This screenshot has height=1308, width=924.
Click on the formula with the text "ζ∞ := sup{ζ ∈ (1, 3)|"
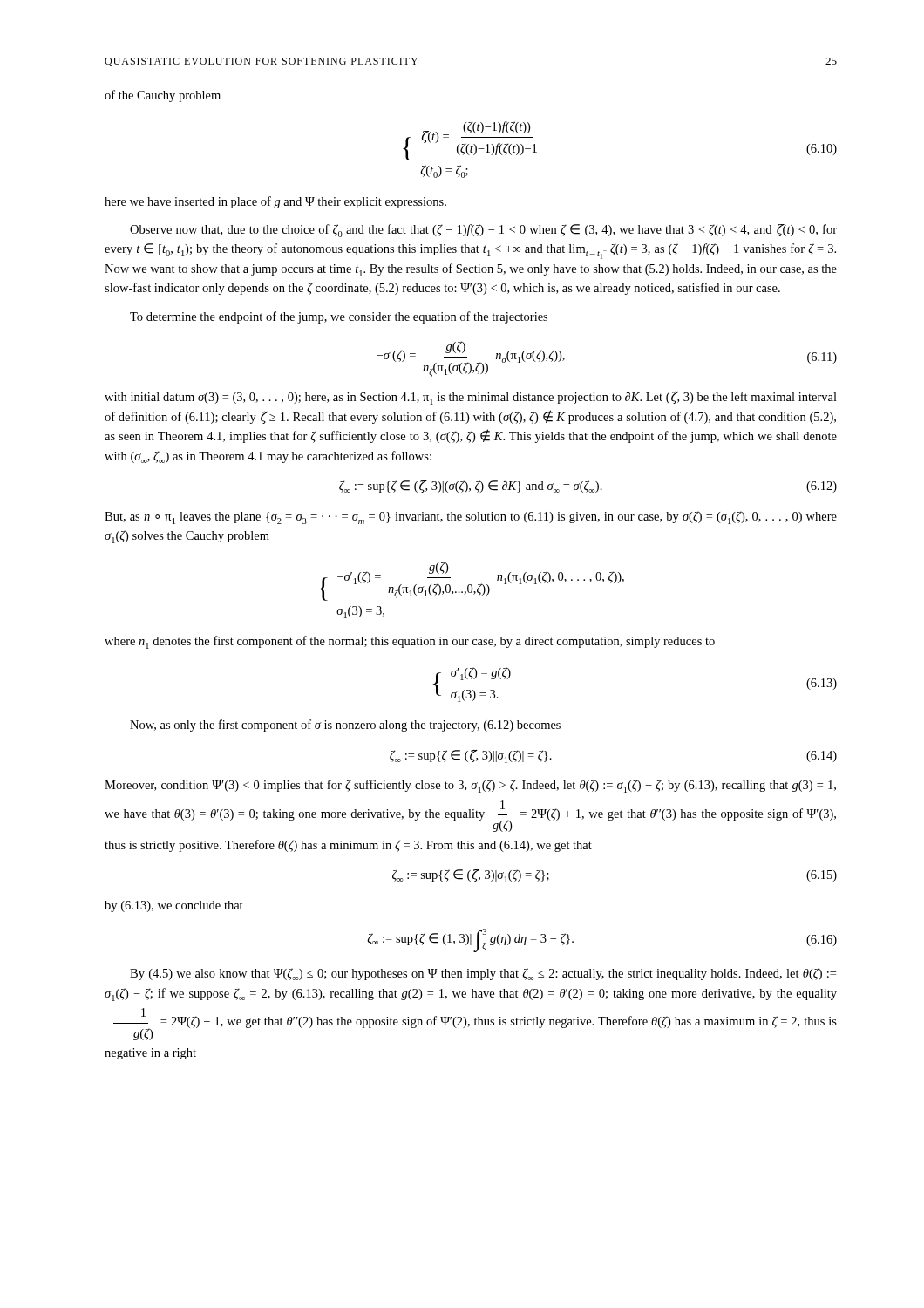pyautogui.click(x=471, y=939)
